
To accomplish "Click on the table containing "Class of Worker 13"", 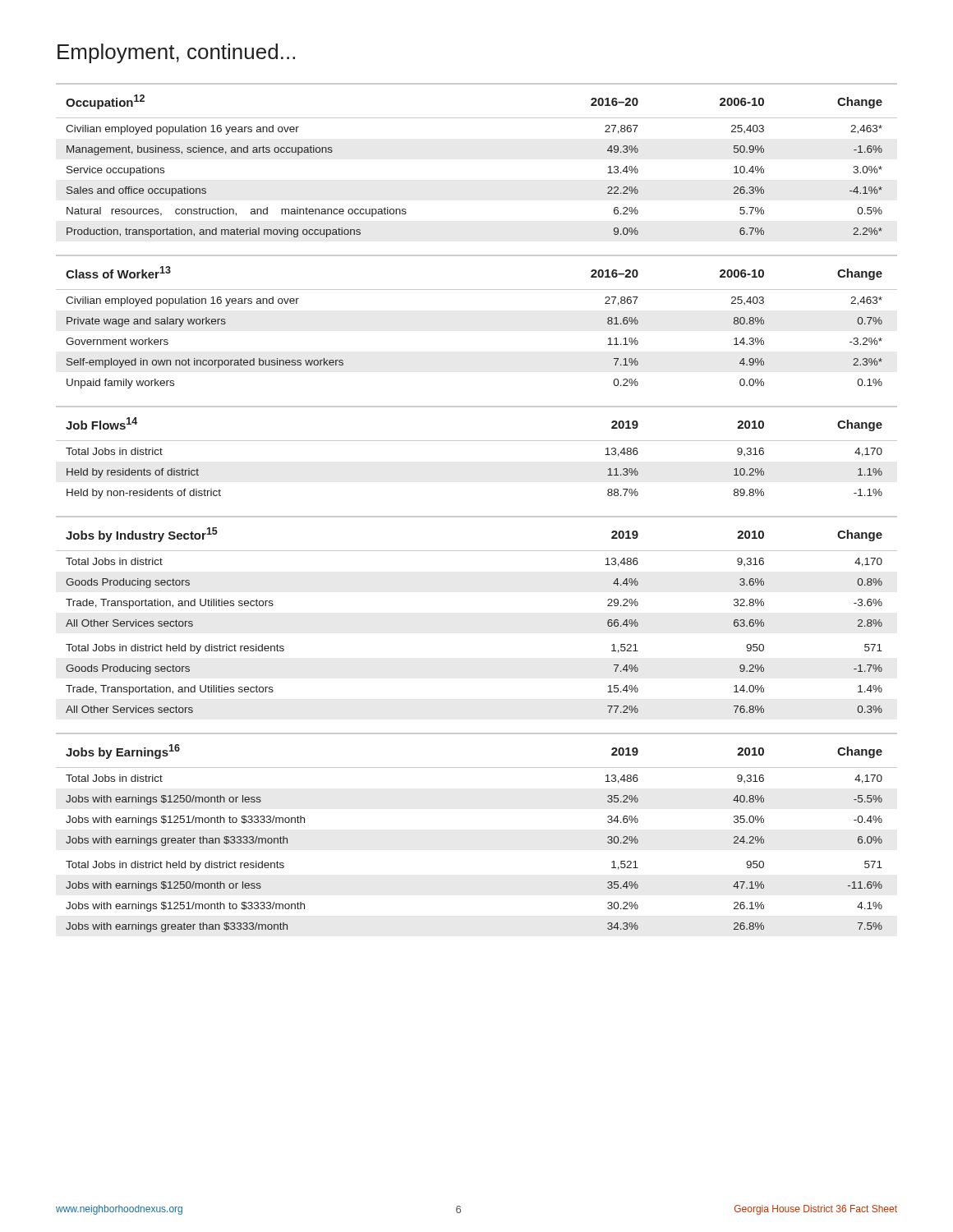I will (476, 324).
